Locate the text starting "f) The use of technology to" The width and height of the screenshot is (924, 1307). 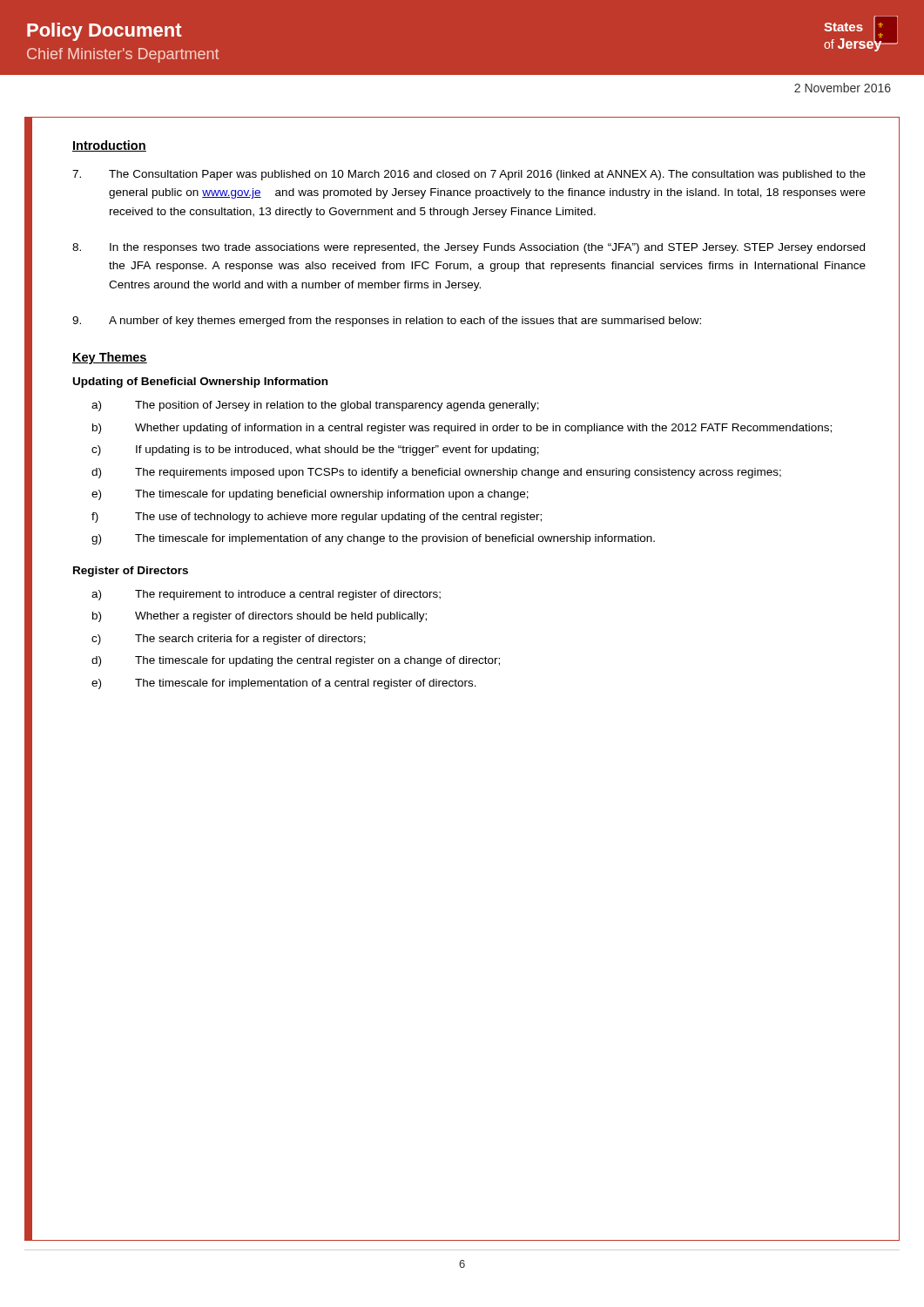pos(469,517)
